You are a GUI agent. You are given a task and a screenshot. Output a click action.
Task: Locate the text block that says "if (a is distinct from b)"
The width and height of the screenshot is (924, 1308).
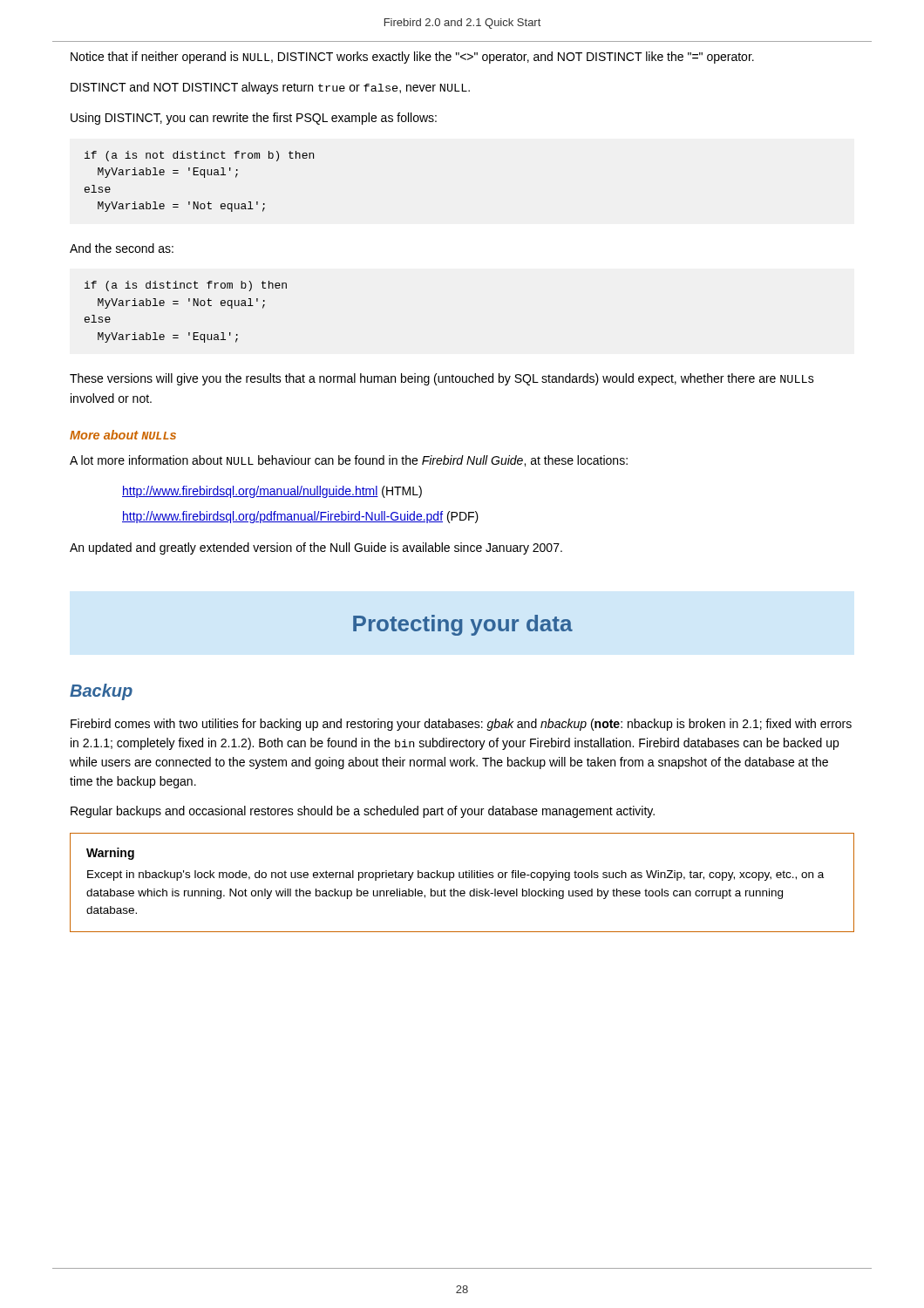coord(186,286)
